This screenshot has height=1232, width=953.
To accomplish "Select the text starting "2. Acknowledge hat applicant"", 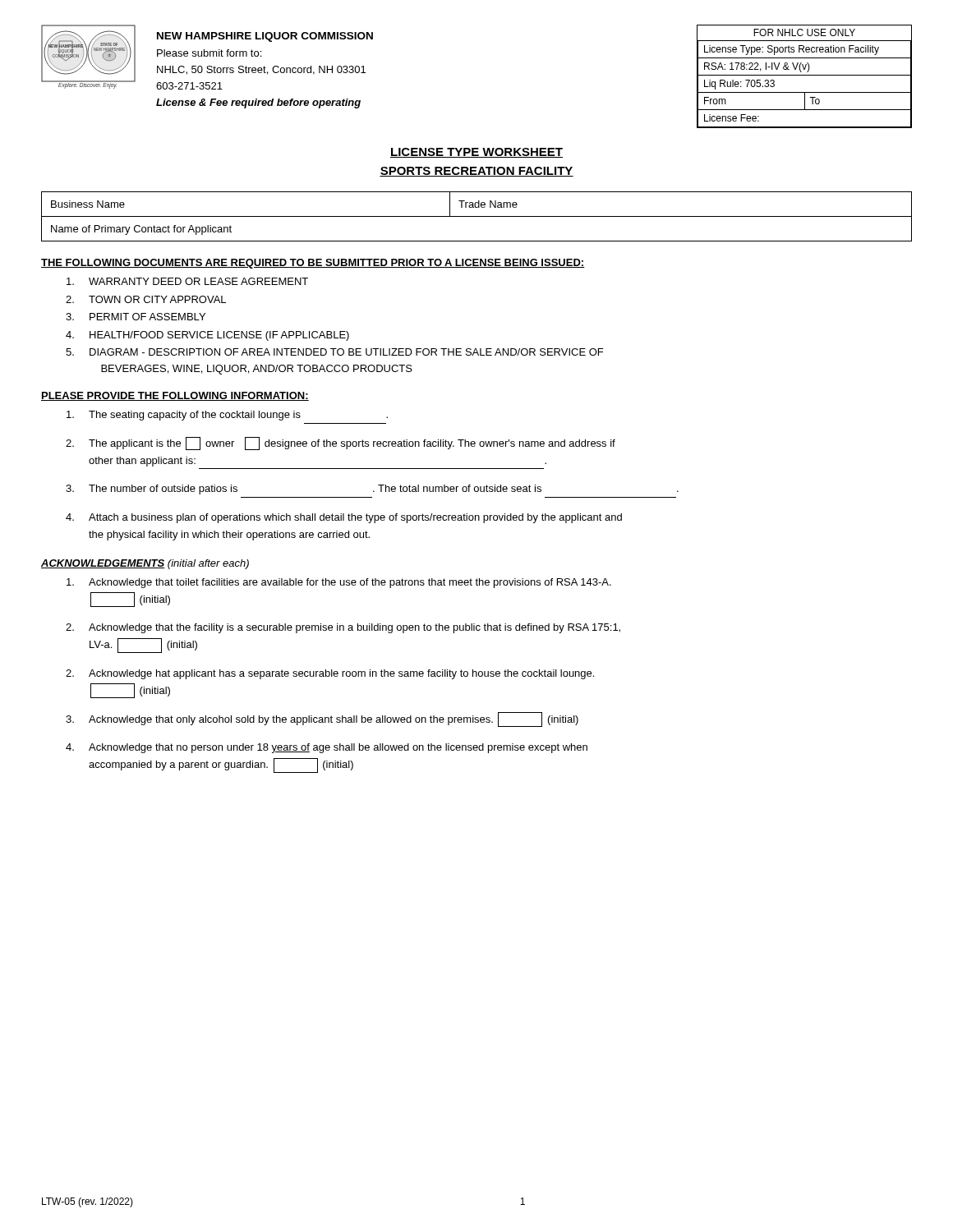I will pos(489,682).
